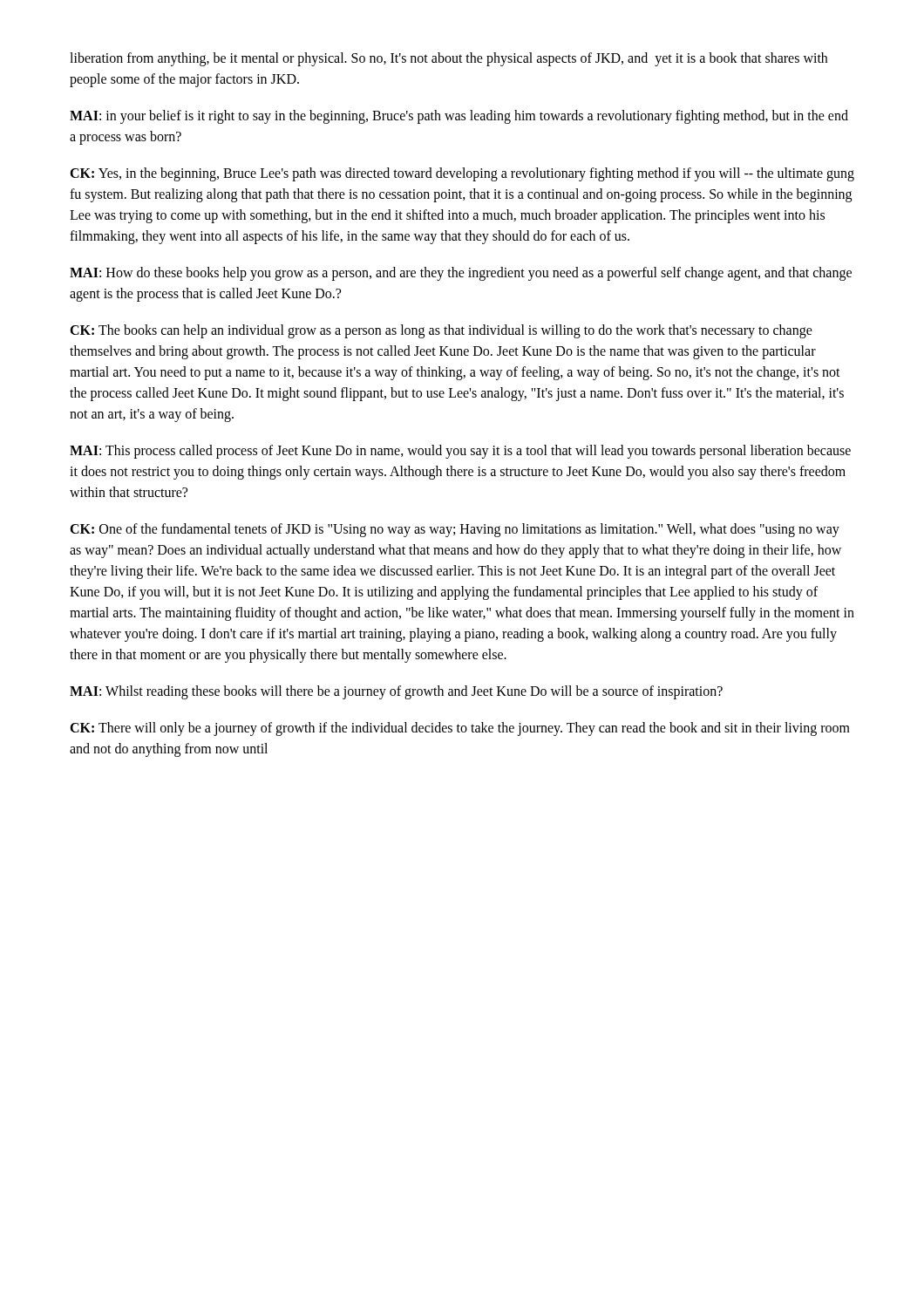Find the text starting "CK: There will only be a journey of"
This screenshot has height=1308, width=924.
460,738
